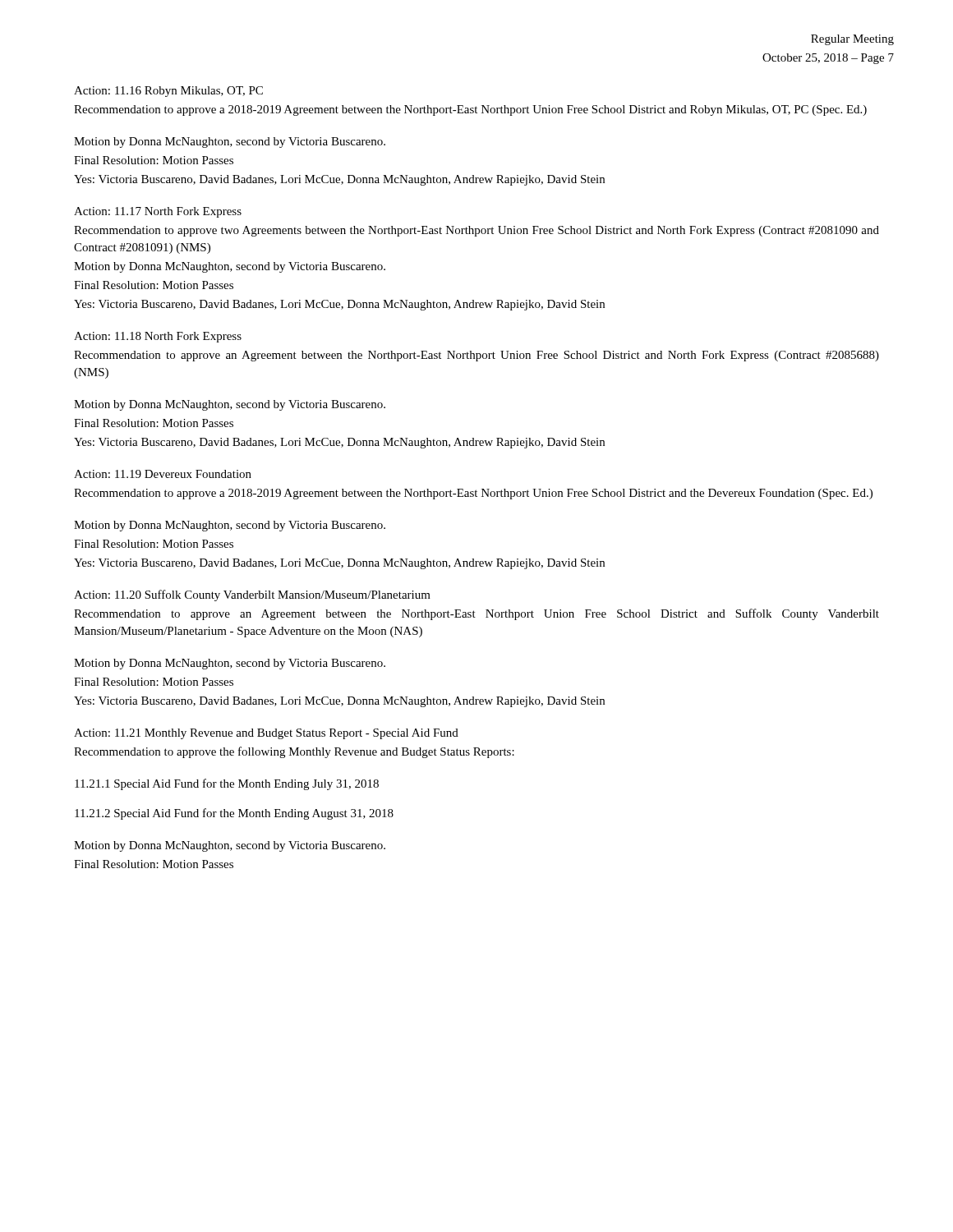The image size is (953, 1232).
Task: Locate the list item that says "11.21.2 Special Aid Fund for"
Action: [x=234, y=814]
